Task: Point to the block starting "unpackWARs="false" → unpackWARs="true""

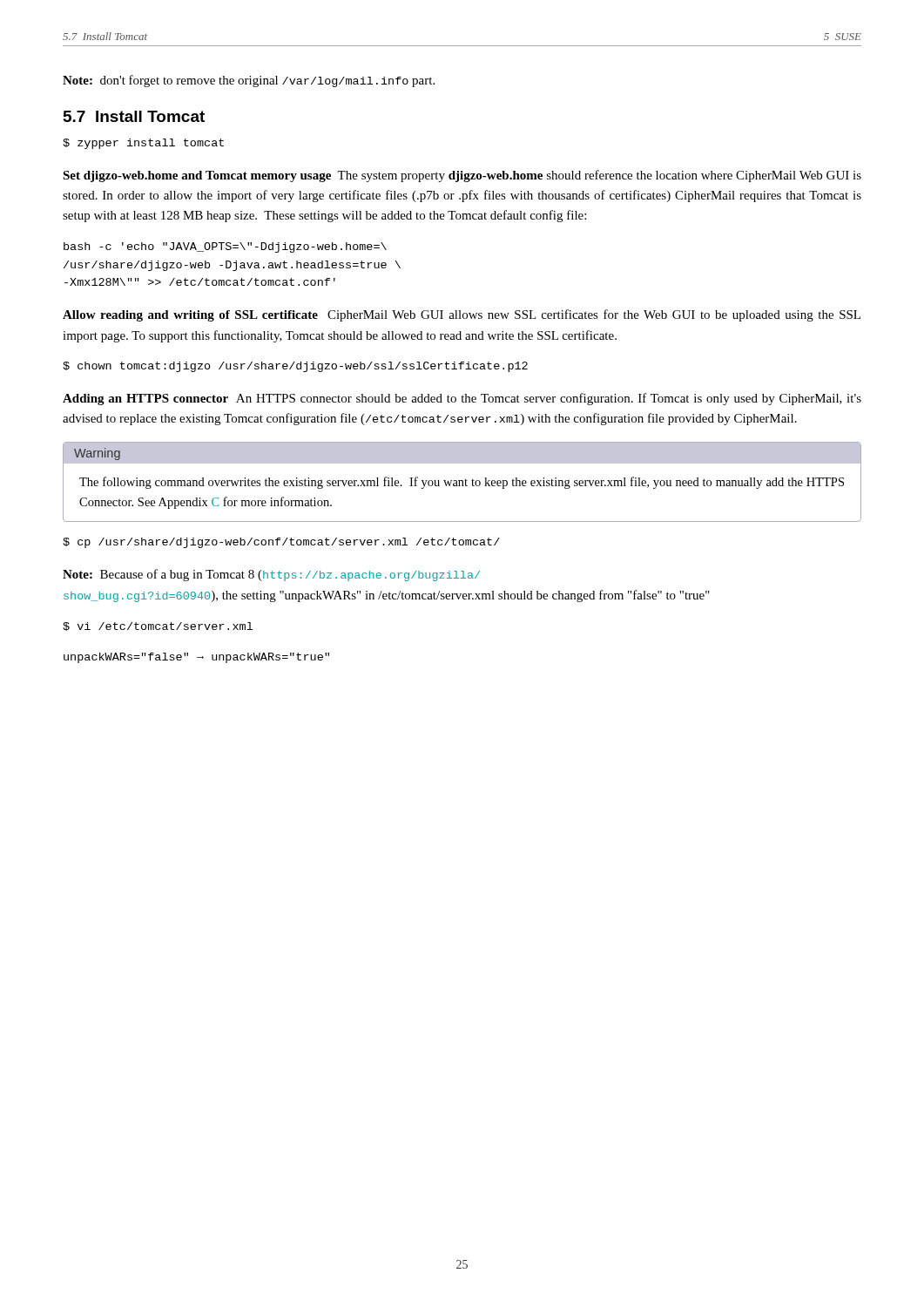Action: click(197, 657)
